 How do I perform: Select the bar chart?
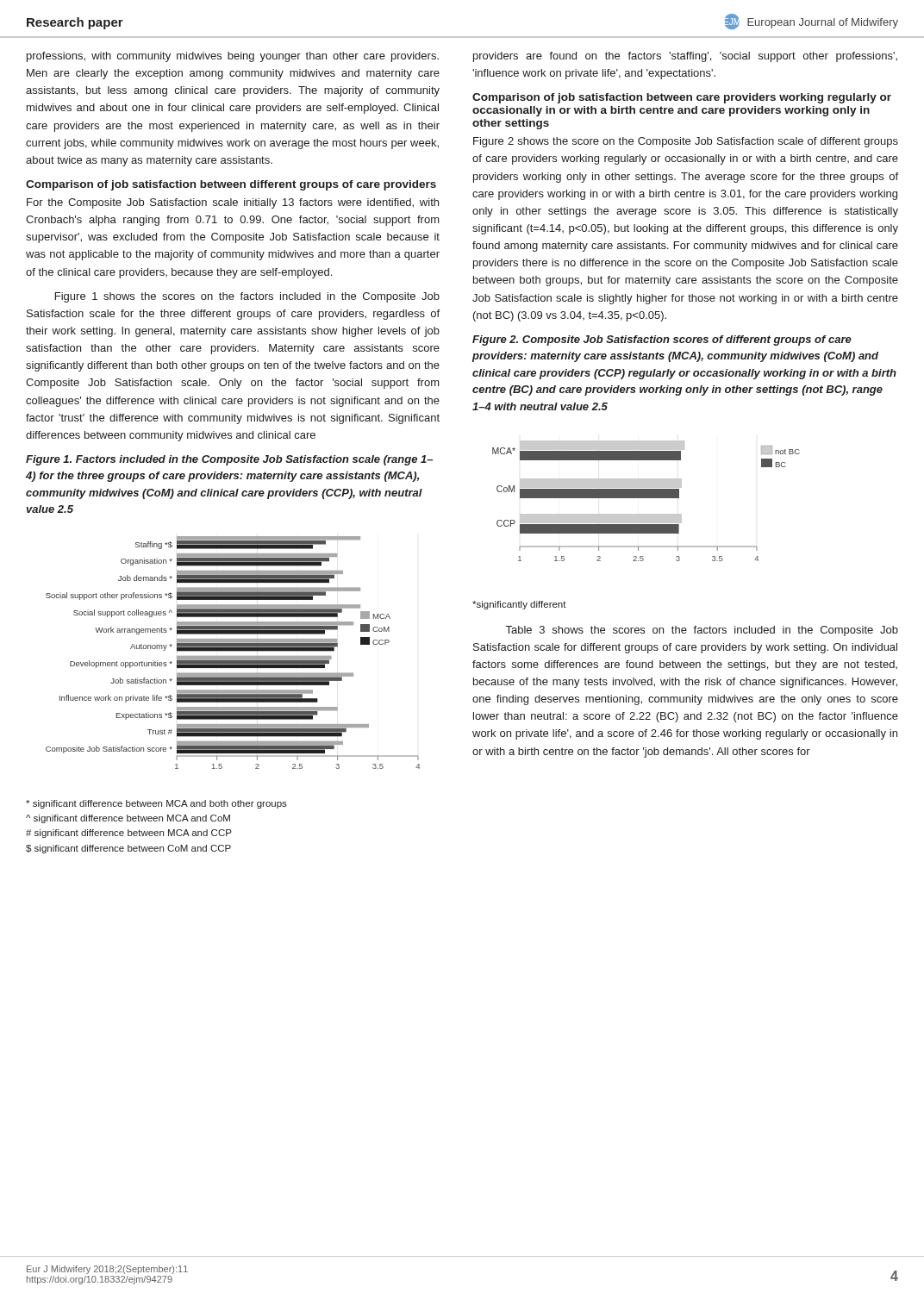coord(233,660)
